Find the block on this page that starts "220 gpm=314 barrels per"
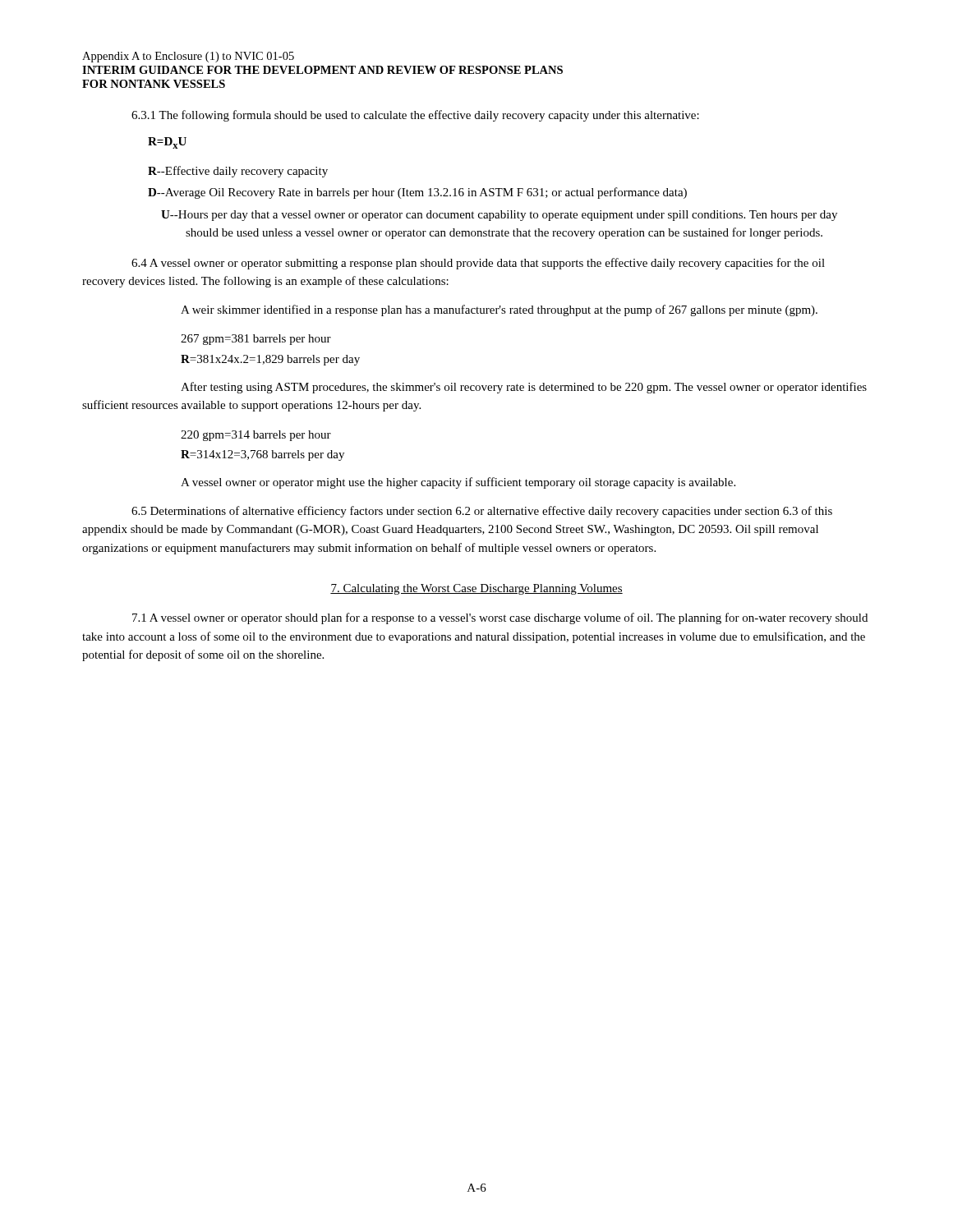This screenshot has height=1232, width=953. pyautogui.click(x=263, y=444)
